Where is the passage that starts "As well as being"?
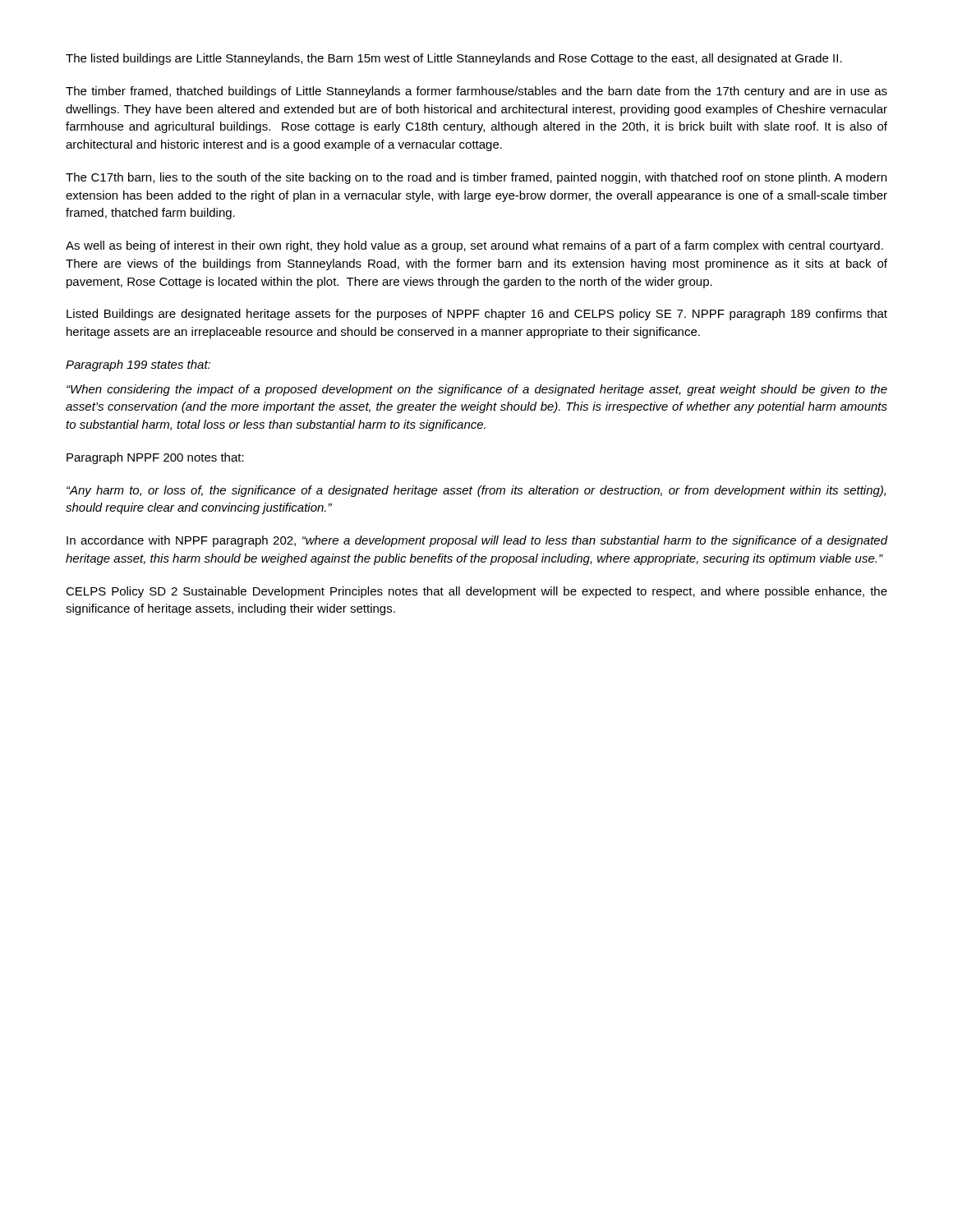The image size is (953, 1232). click(x=476, y=263)
